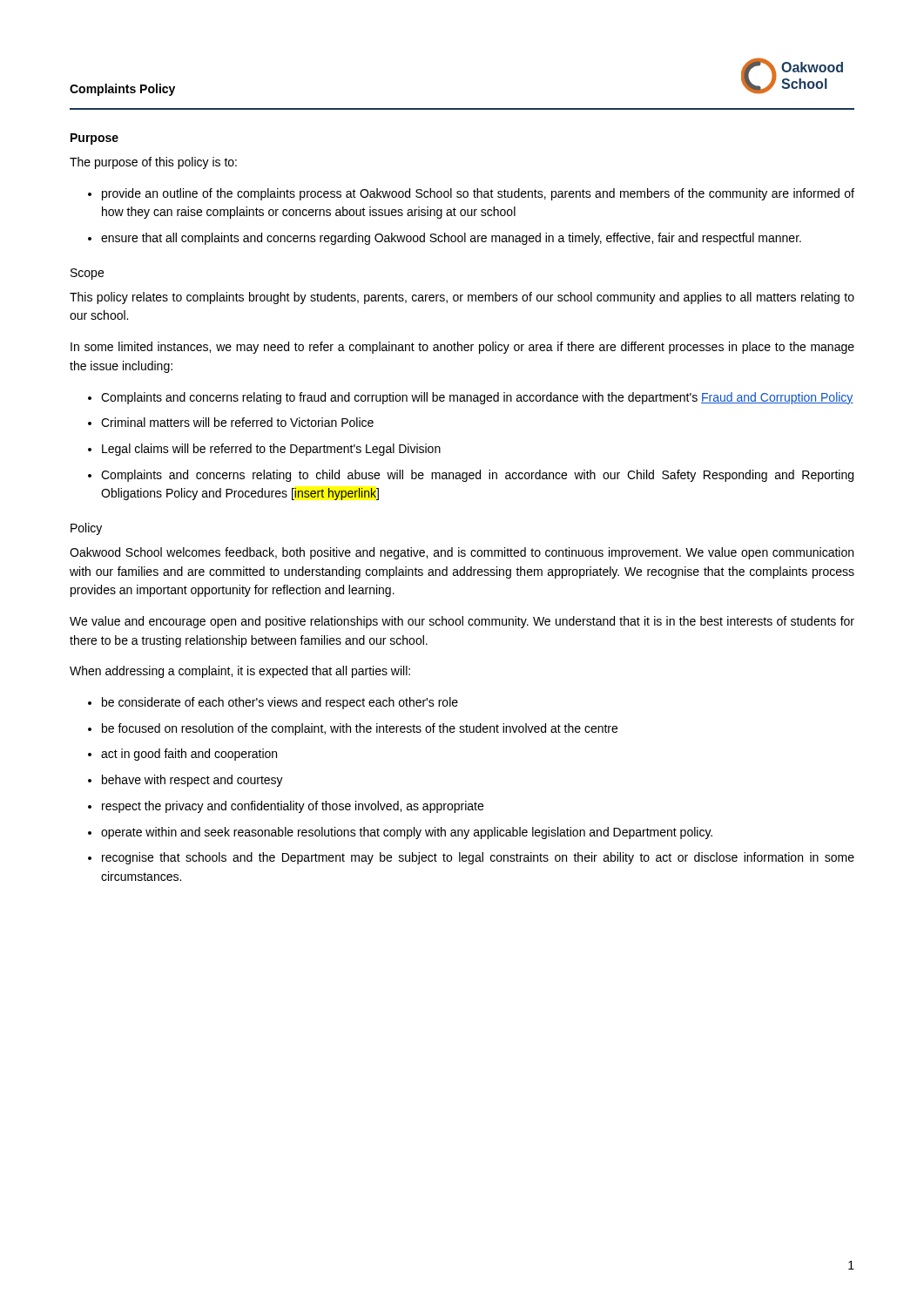Navigate to the element starting "Complaints and concerns relating to child abuse will"

478,484
